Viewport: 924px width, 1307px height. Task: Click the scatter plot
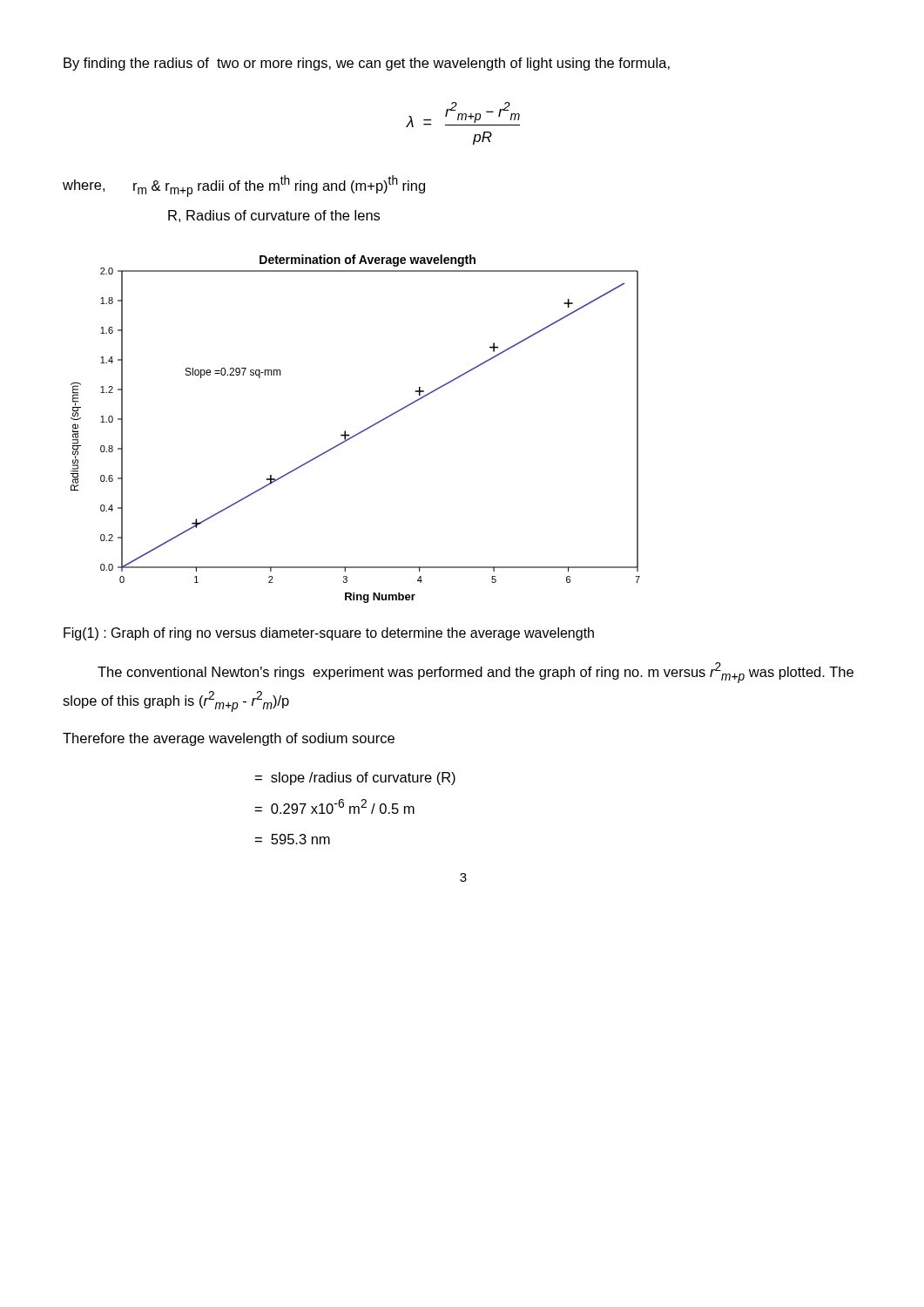(368, 429)
